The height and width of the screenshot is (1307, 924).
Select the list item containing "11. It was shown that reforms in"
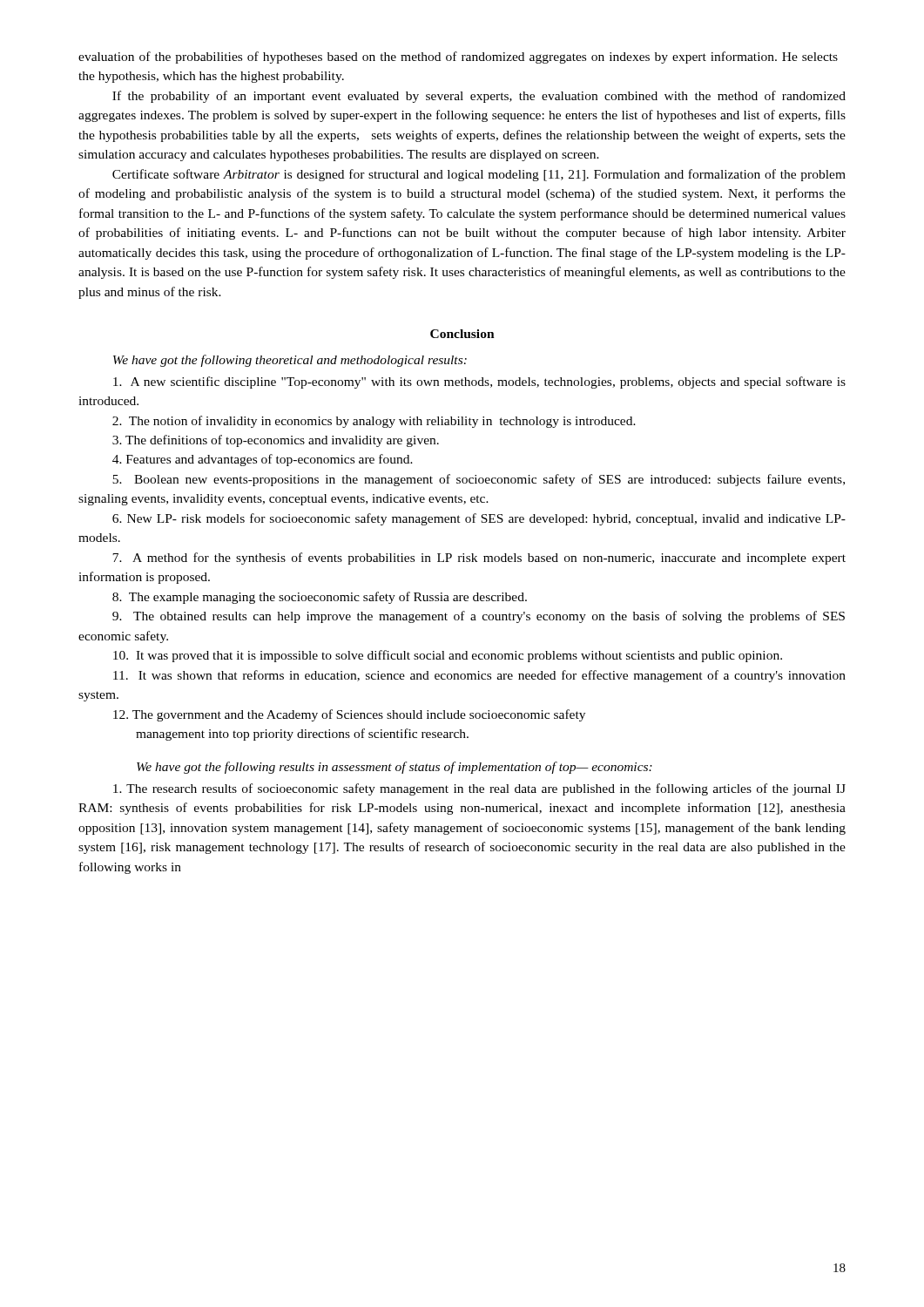(462, 684)
